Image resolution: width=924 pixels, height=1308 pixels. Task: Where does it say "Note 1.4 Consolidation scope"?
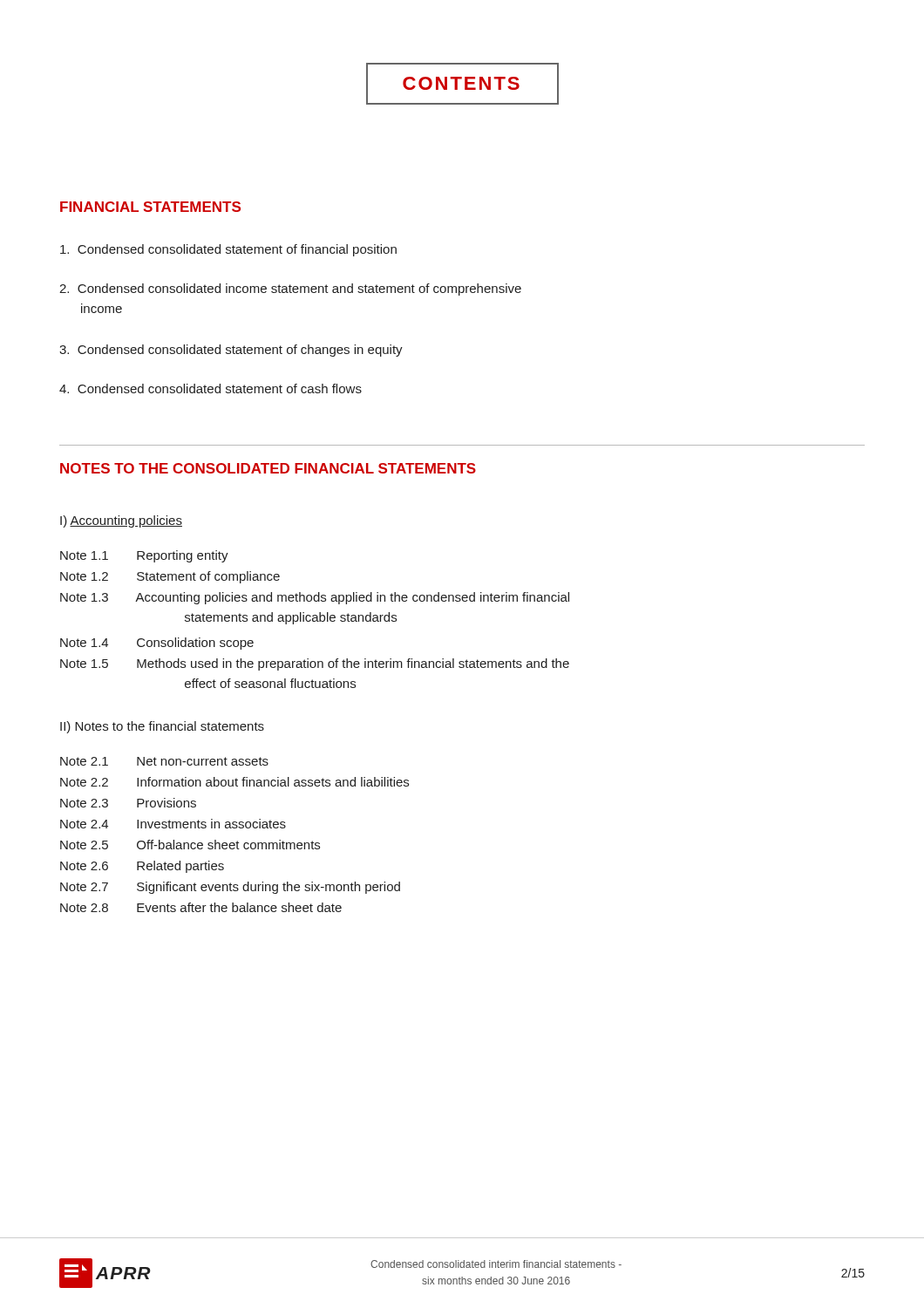tap(157, 643)
